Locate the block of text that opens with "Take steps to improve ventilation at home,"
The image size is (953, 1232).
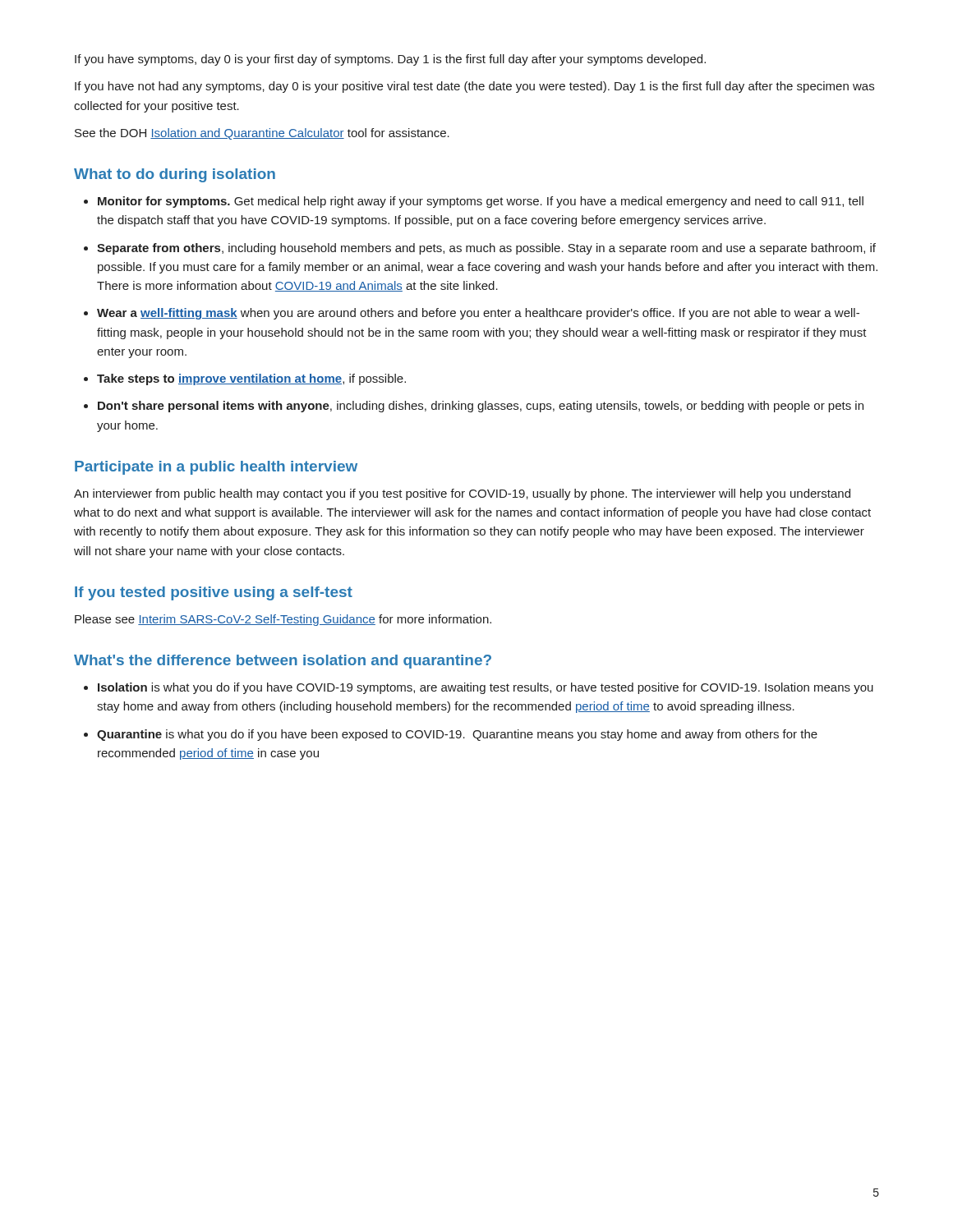pos(252,378)
